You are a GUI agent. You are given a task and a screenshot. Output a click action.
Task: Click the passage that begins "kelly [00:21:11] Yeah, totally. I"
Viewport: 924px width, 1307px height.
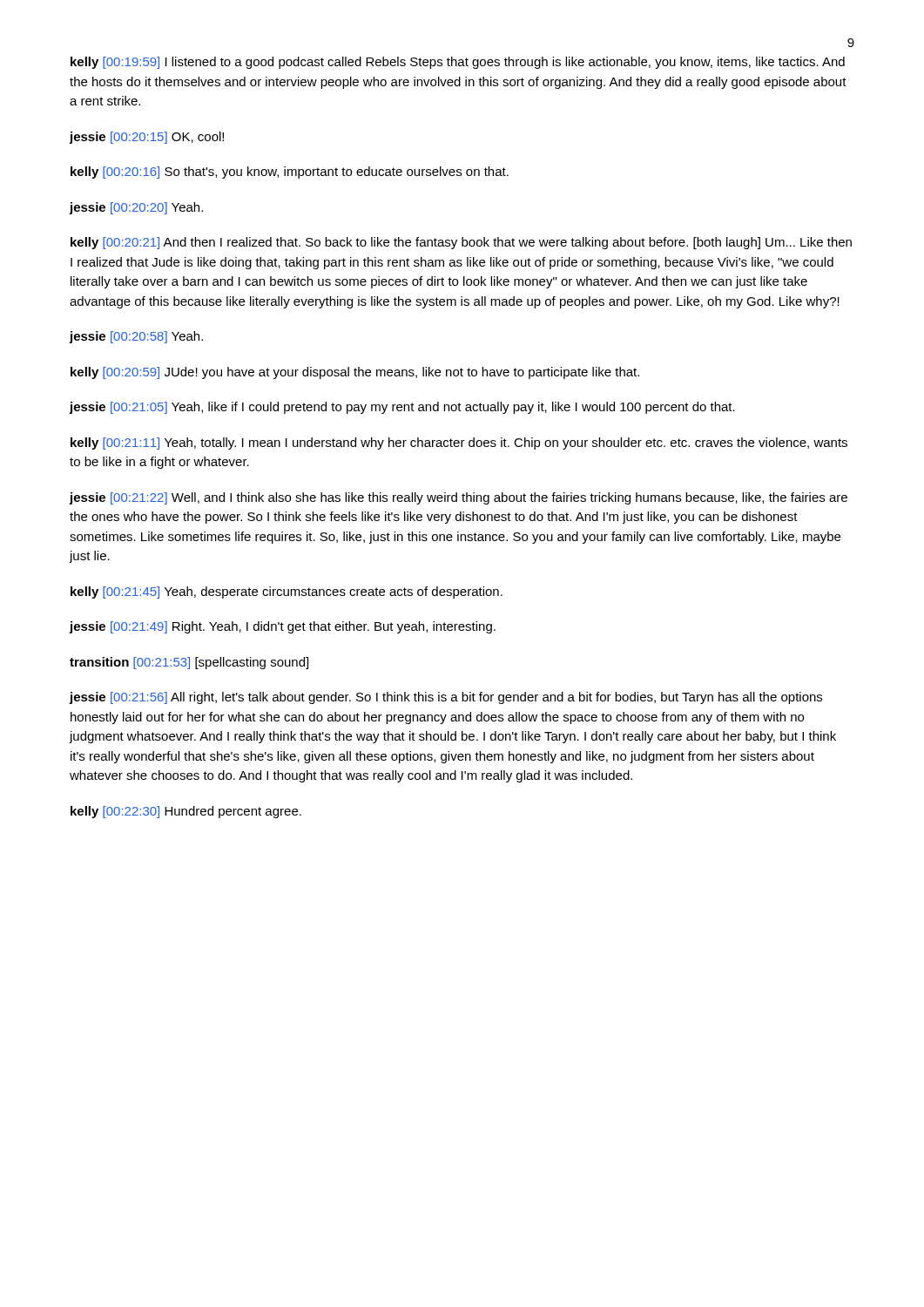pos(459,452)
